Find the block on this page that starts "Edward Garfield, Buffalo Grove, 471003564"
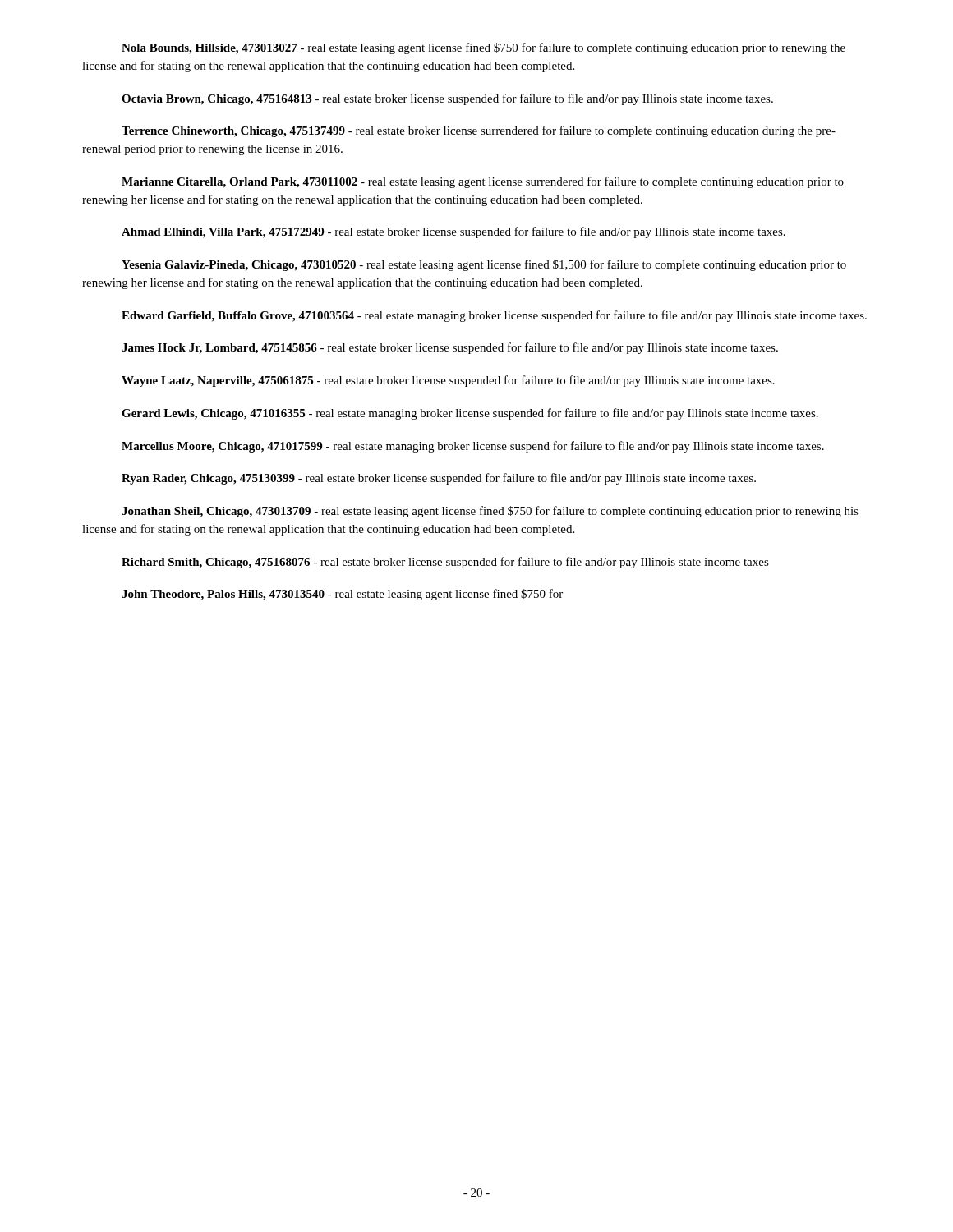 click(x=495, y=315)
